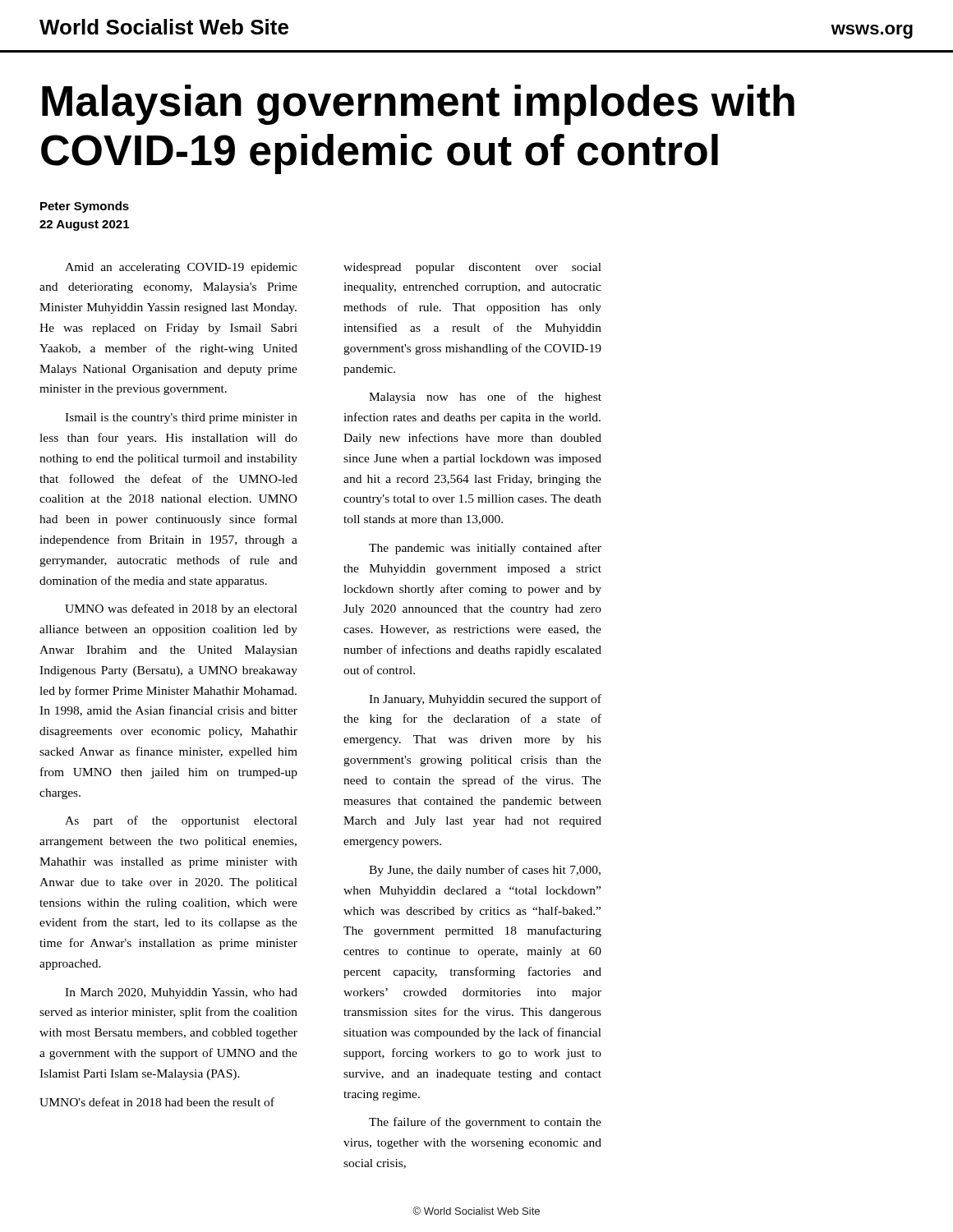Select the region starting "Amid an accelerating COVID-19 epidemic and deteriorating economy,"
This screenshot has width=953, height=1232.
tap(168, 685)
